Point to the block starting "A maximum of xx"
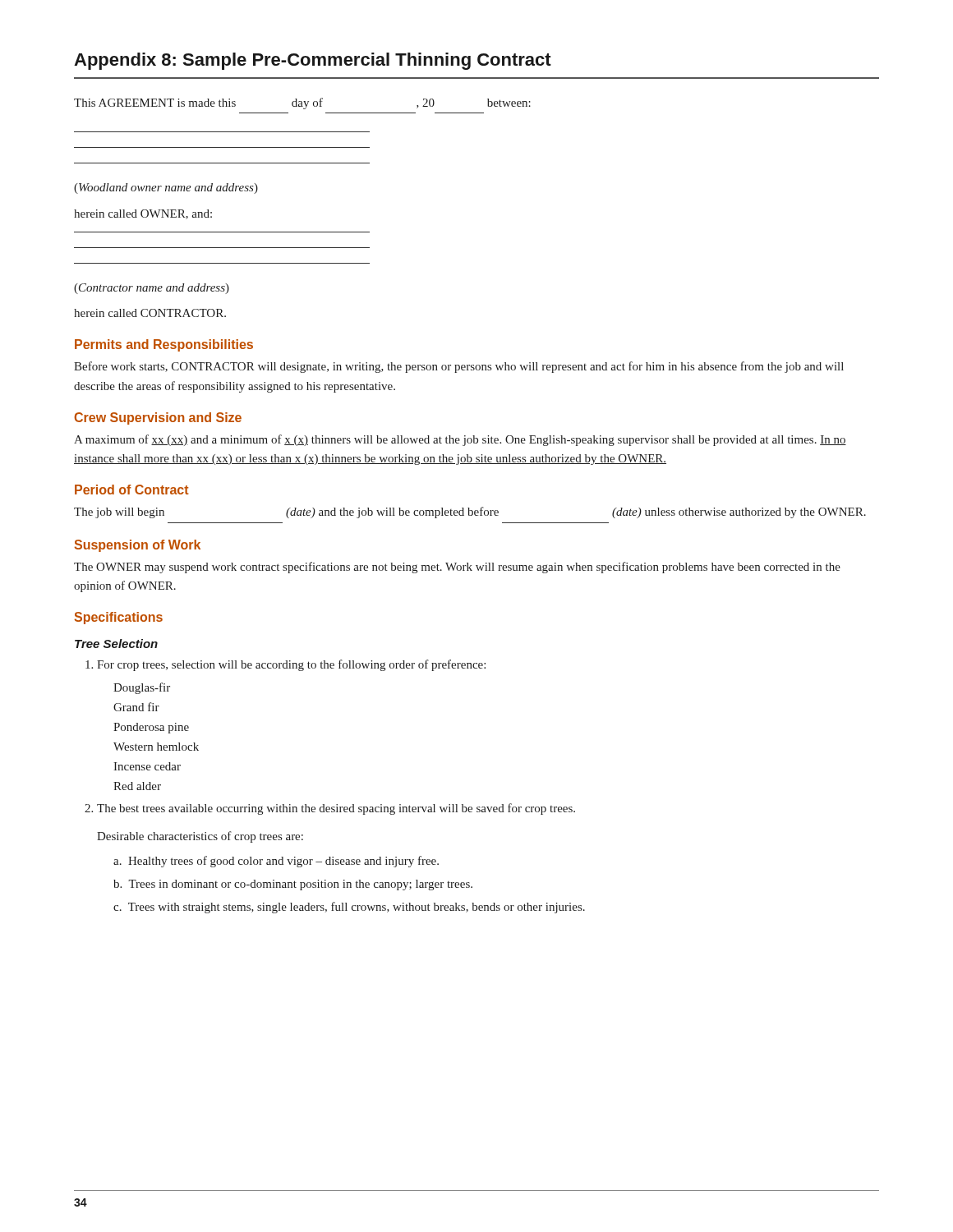Image resolution: width=953 pixels, height=1232 pixels. click(x=460, y=449)
